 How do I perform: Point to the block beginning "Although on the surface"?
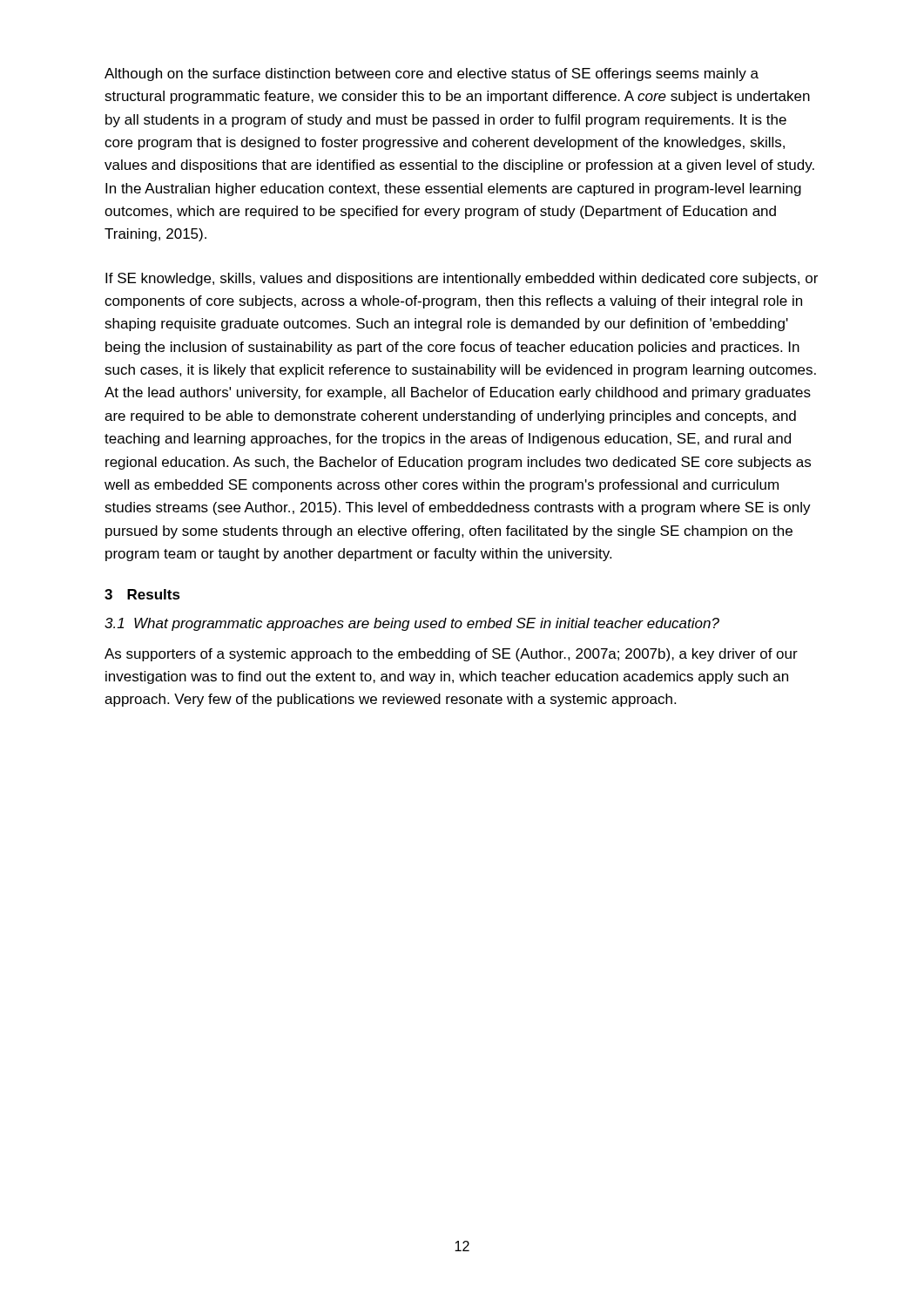(x=462, y=155)
